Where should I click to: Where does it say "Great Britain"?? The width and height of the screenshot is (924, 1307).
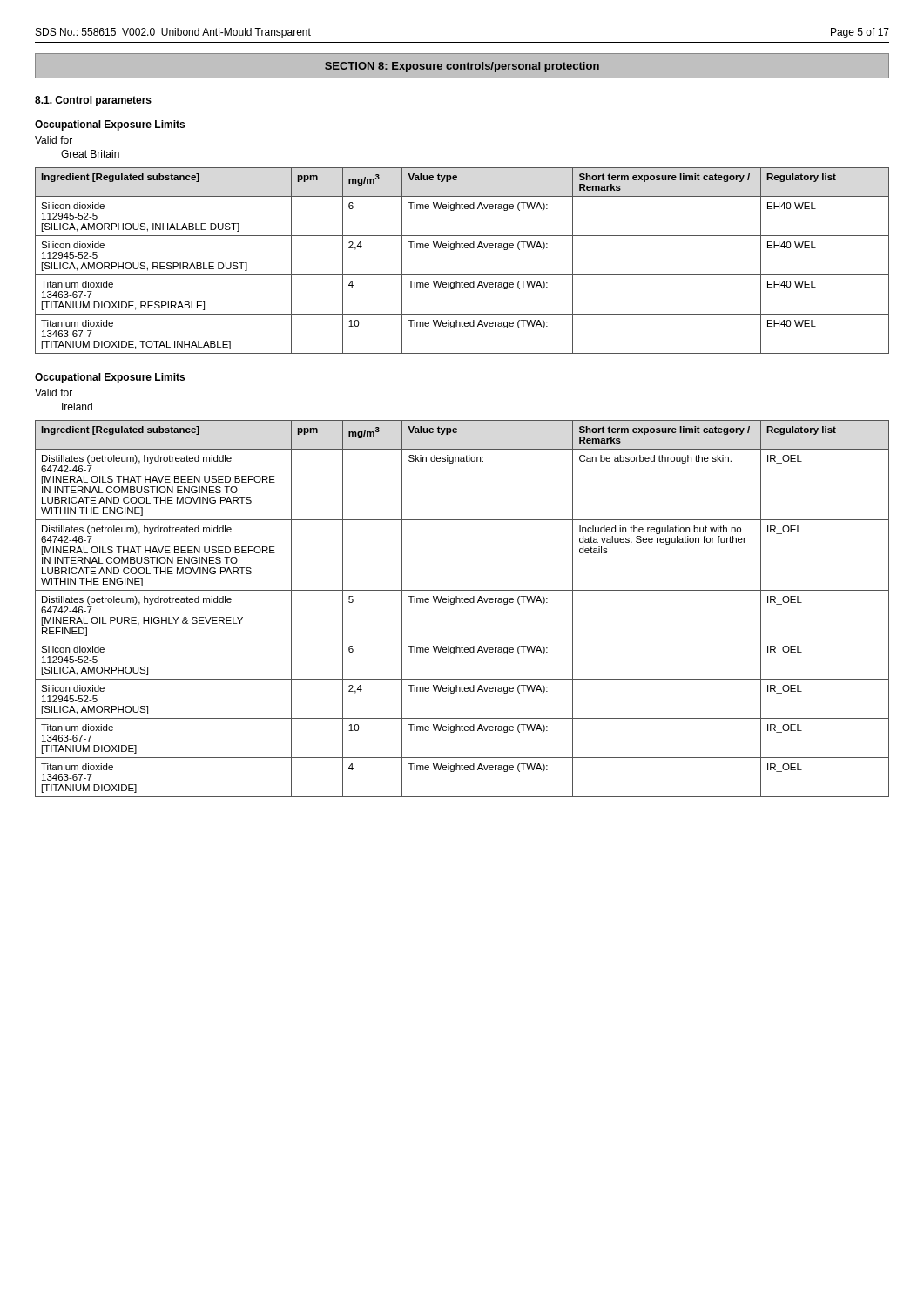point(90,154)
